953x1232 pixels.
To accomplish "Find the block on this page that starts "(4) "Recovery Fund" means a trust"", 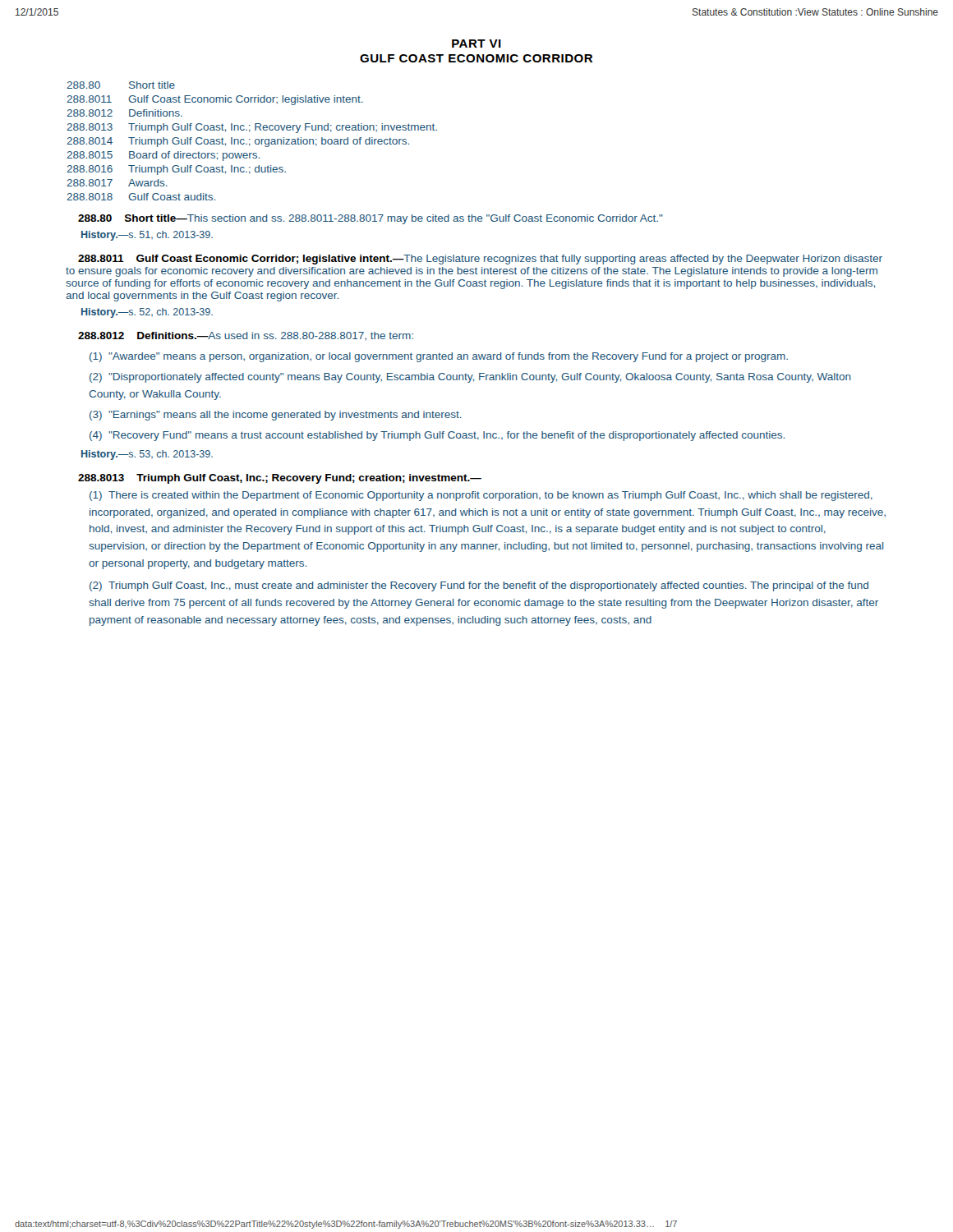I will coord(437,435).
